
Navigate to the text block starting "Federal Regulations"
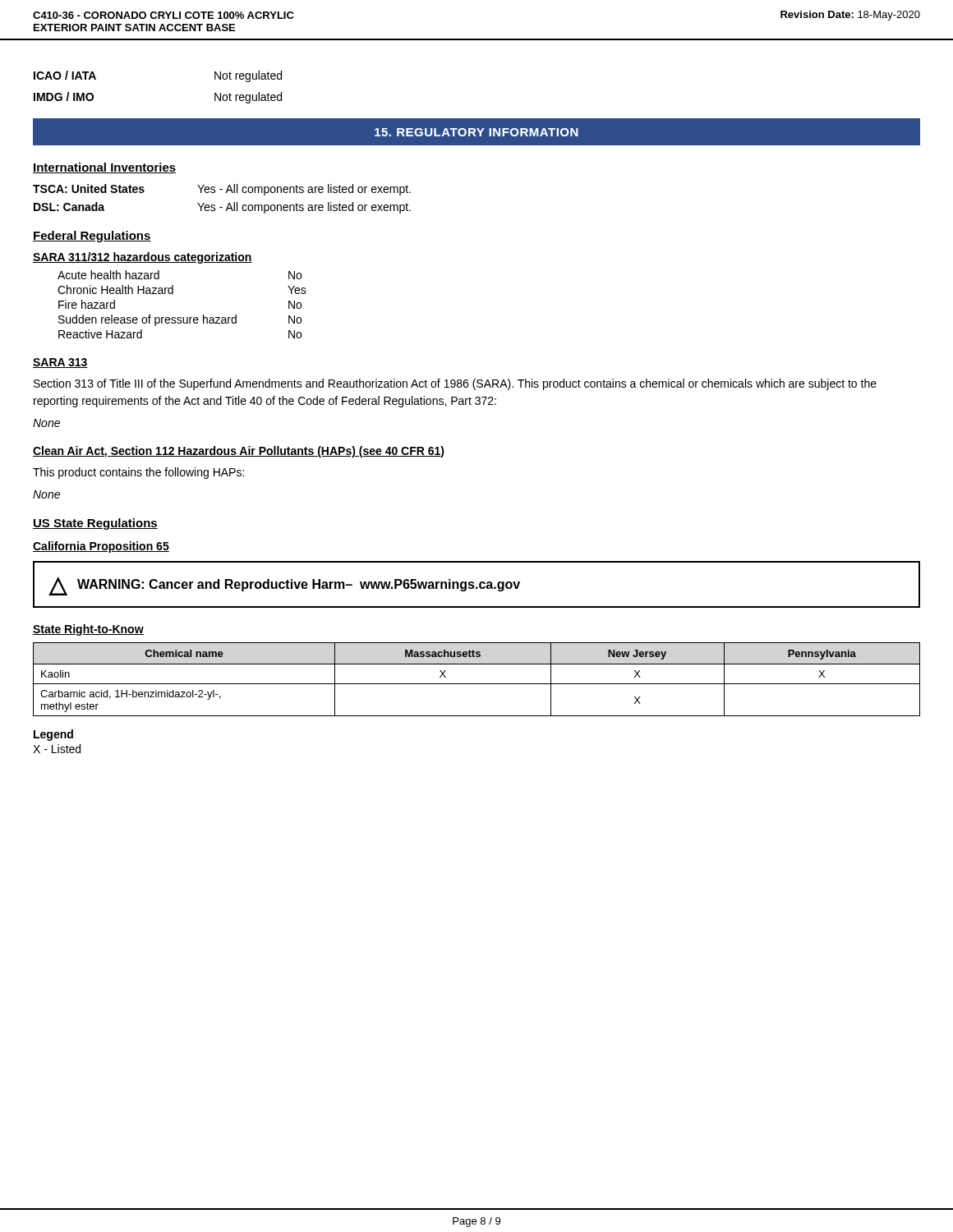[x=92, y=235]
